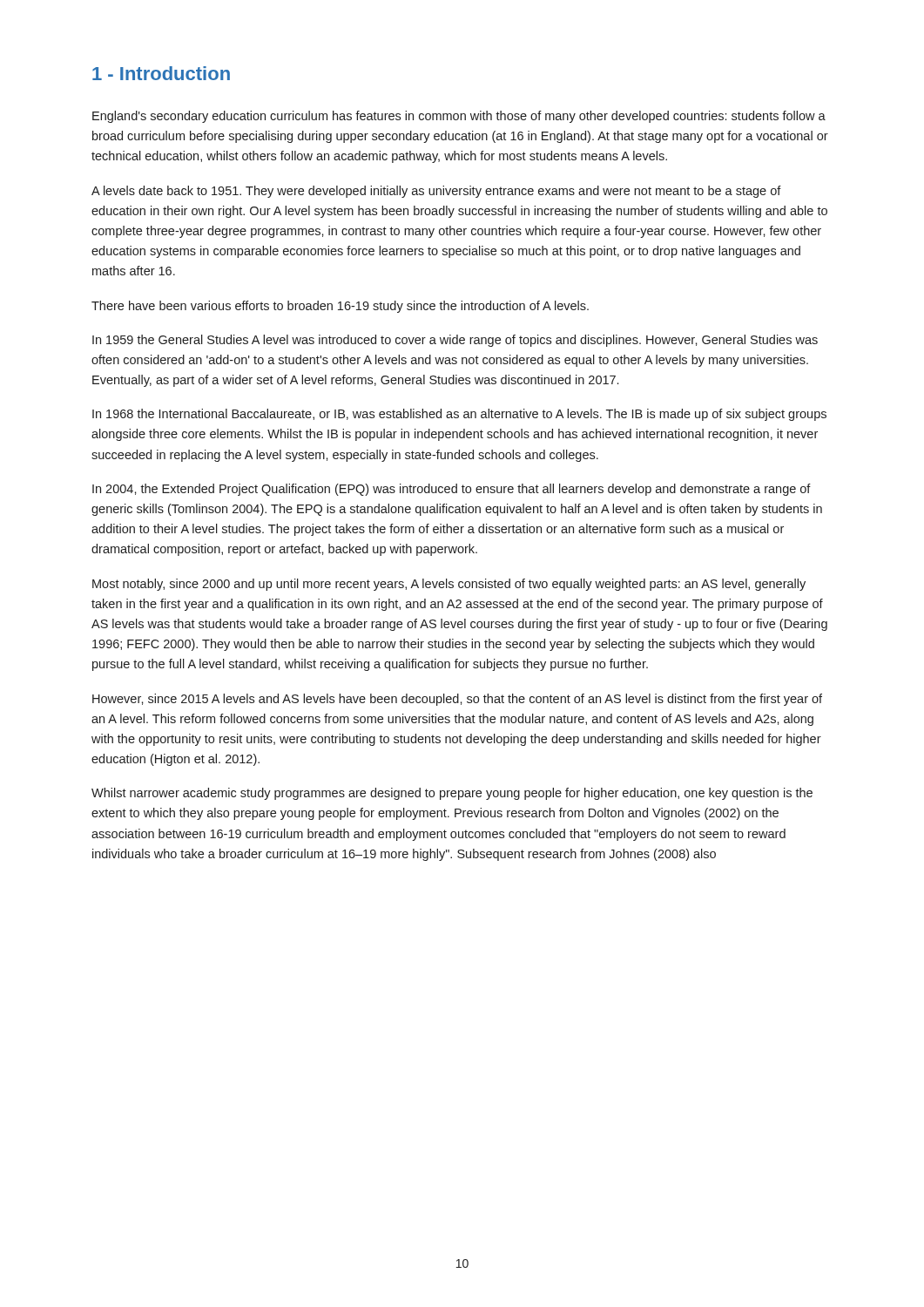Find the text block that says "In 1959 the General Studies A level was"
This screenshot has height=1307, width=924.
[x=455, y=360]
